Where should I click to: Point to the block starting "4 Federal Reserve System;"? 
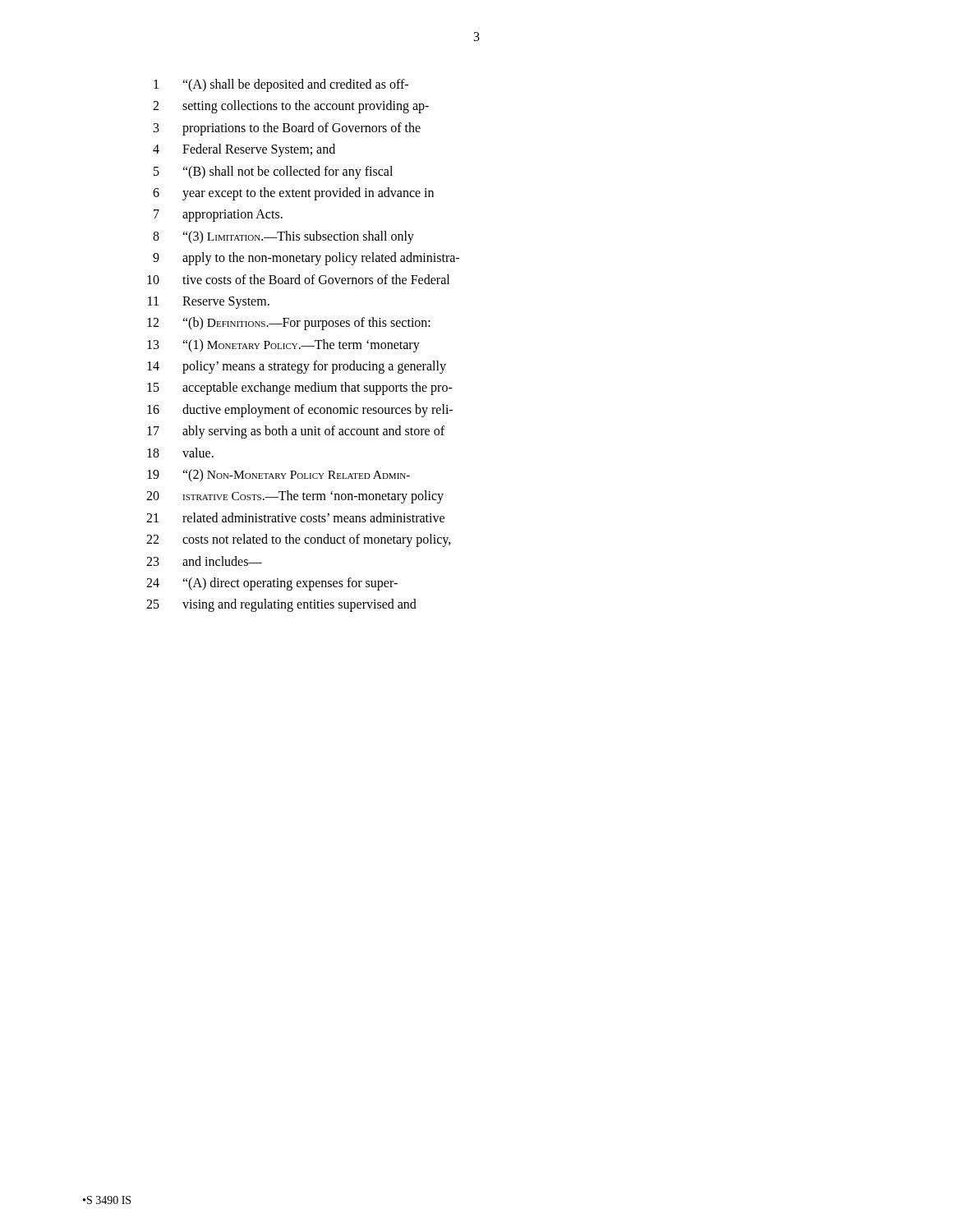[x=244, y=150]
